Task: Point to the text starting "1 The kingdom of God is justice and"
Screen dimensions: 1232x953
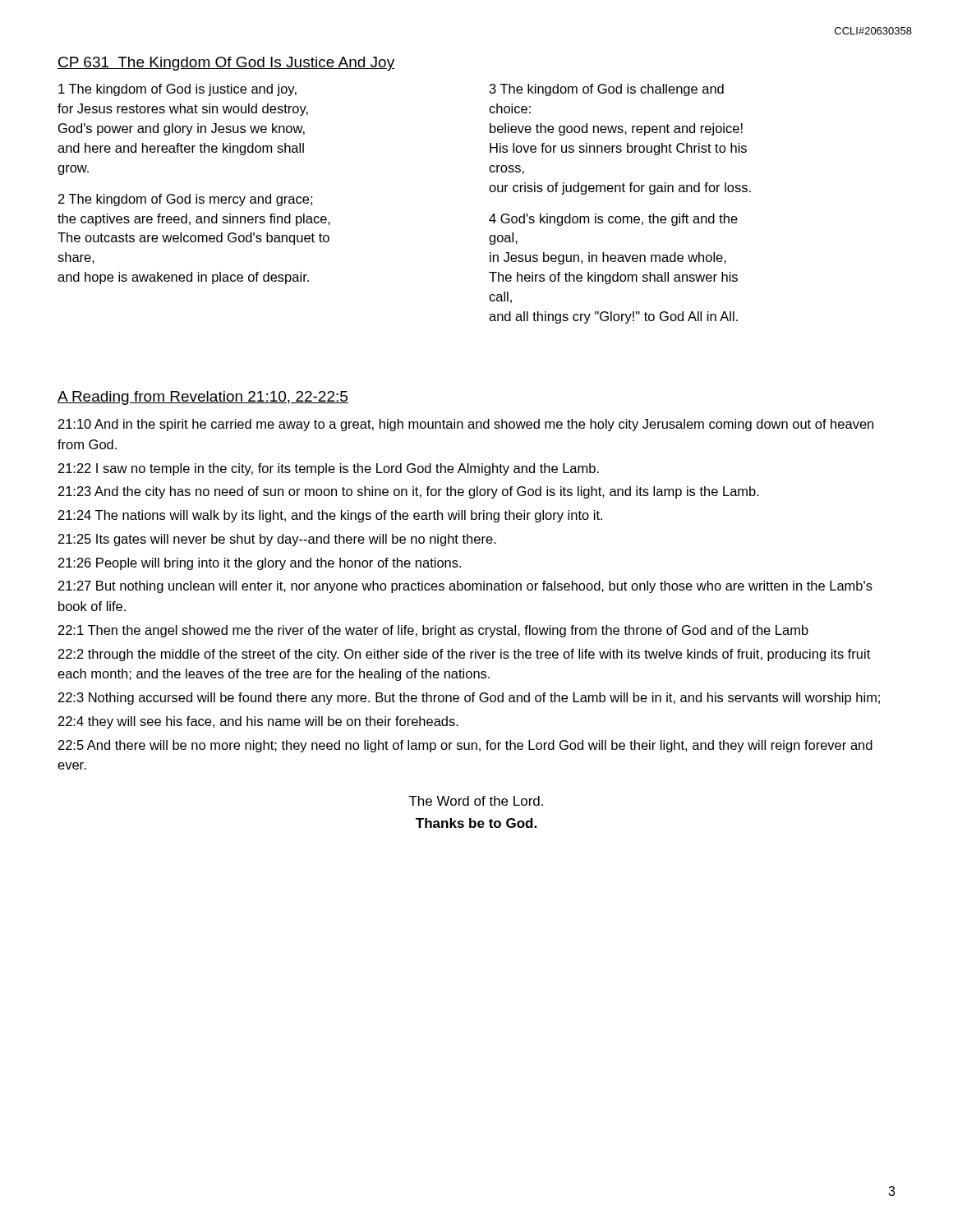Action: [177, 90]
